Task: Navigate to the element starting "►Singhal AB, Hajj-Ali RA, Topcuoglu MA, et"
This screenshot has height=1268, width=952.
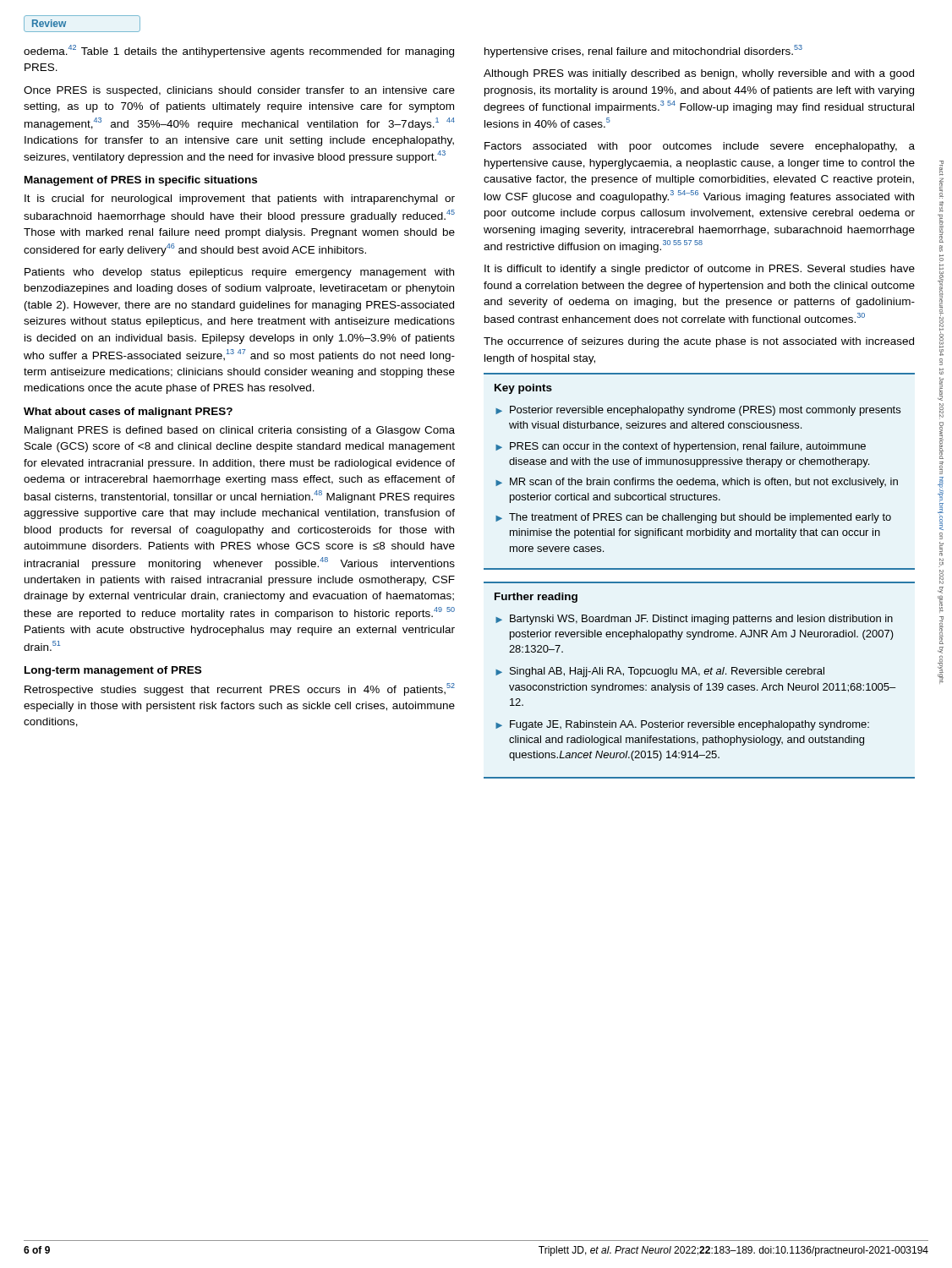Action: tap(699, 687)
